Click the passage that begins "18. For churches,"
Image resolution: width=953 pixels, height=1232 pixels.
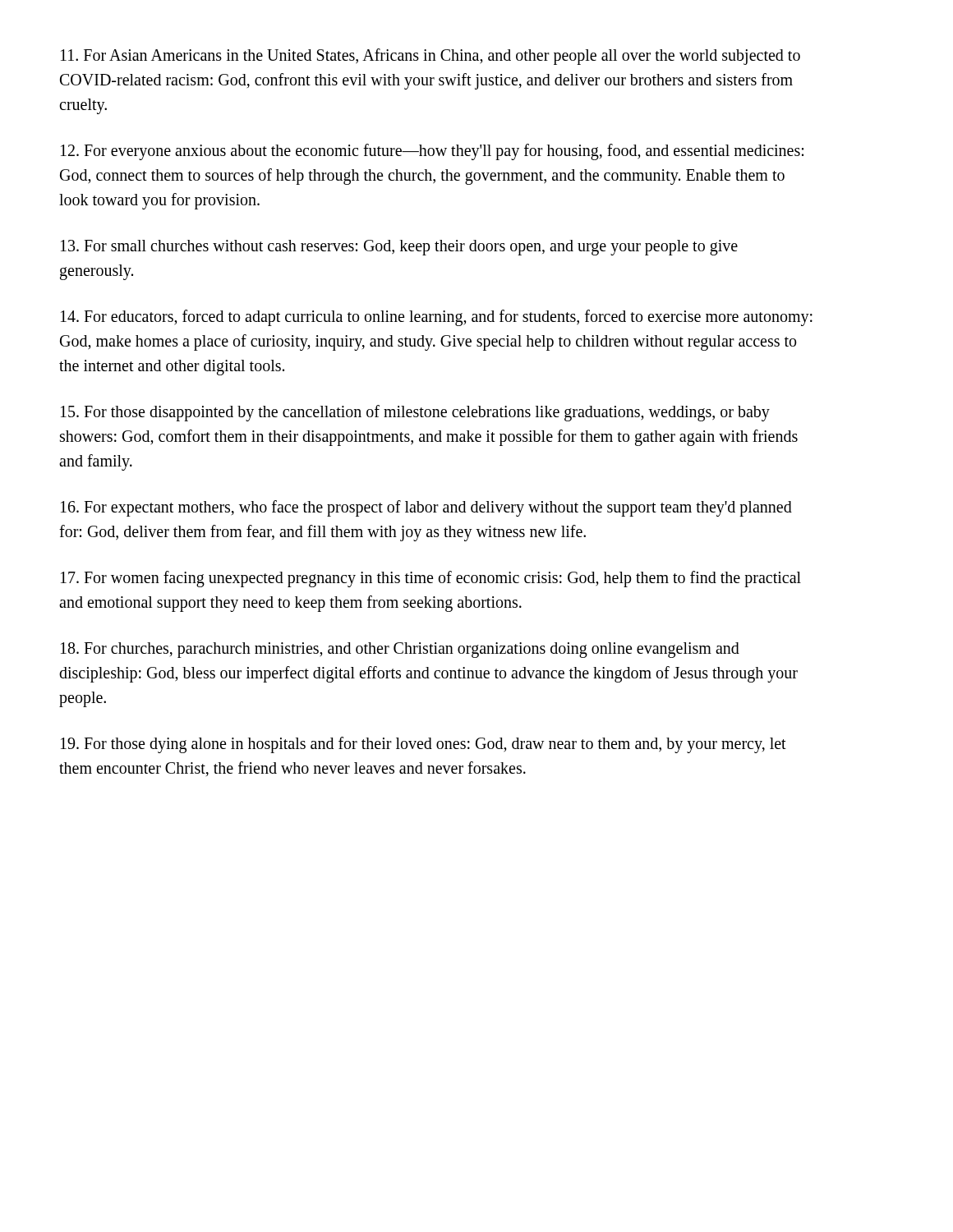pyautogui.click(x=428, y=673)
